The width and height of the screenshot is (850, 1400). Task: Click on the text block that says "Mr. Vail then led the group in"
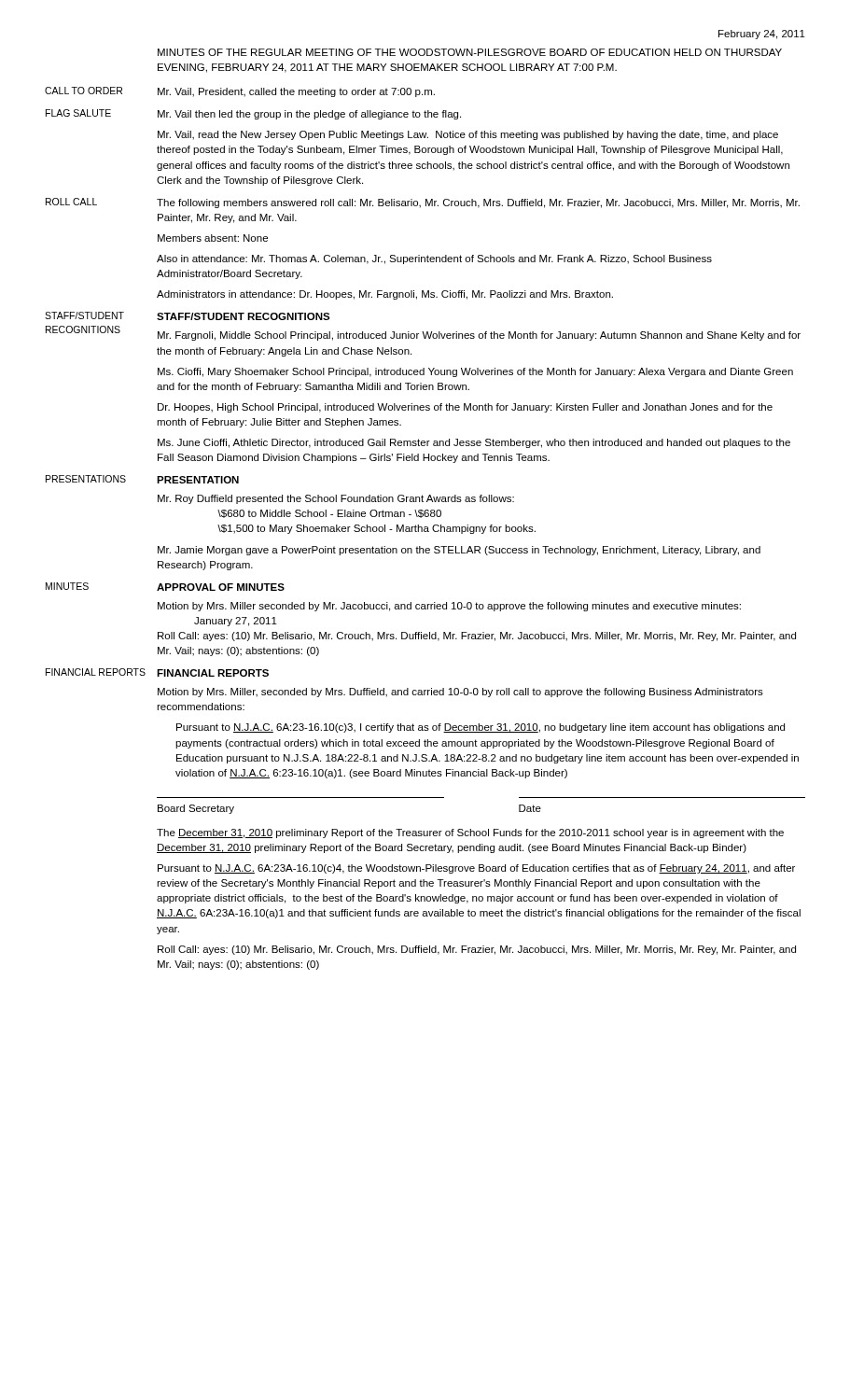(x=481, y=147)
